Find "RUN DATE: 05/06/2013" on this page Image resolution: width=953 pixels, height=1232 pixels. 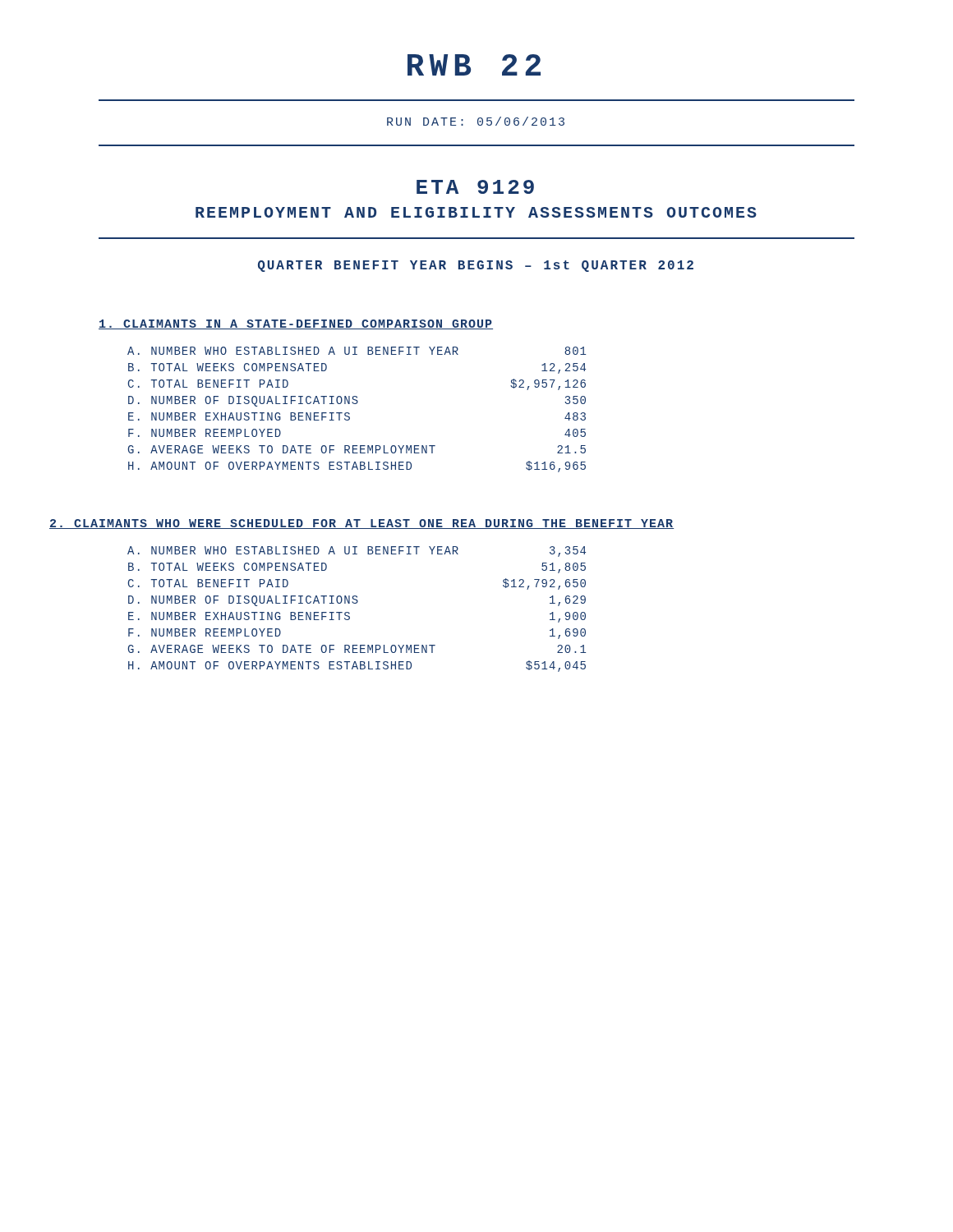point(476,123)
